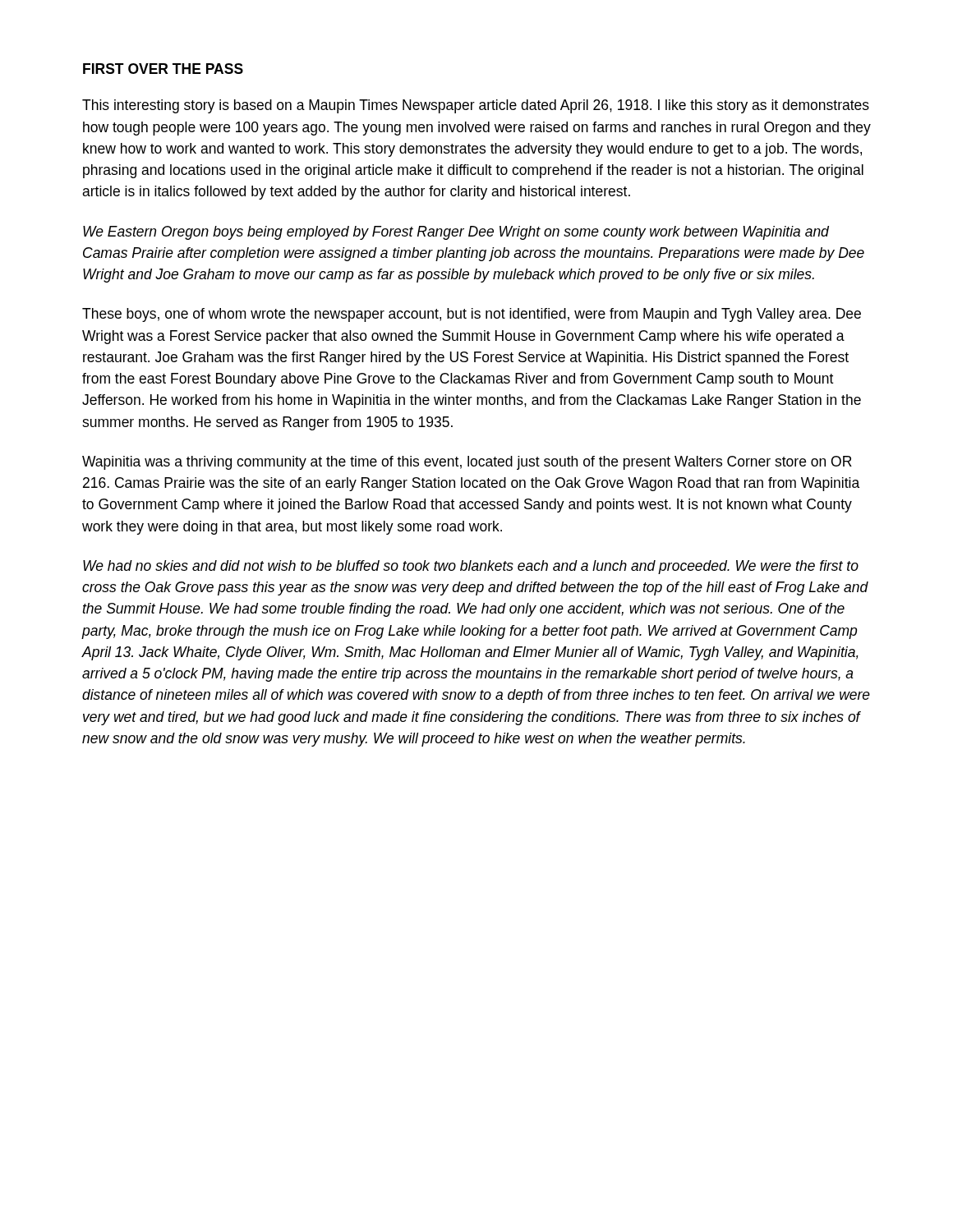Find the block starting "These boys, one of whom wrote"

pyautogui.click(x=472, y=368)
